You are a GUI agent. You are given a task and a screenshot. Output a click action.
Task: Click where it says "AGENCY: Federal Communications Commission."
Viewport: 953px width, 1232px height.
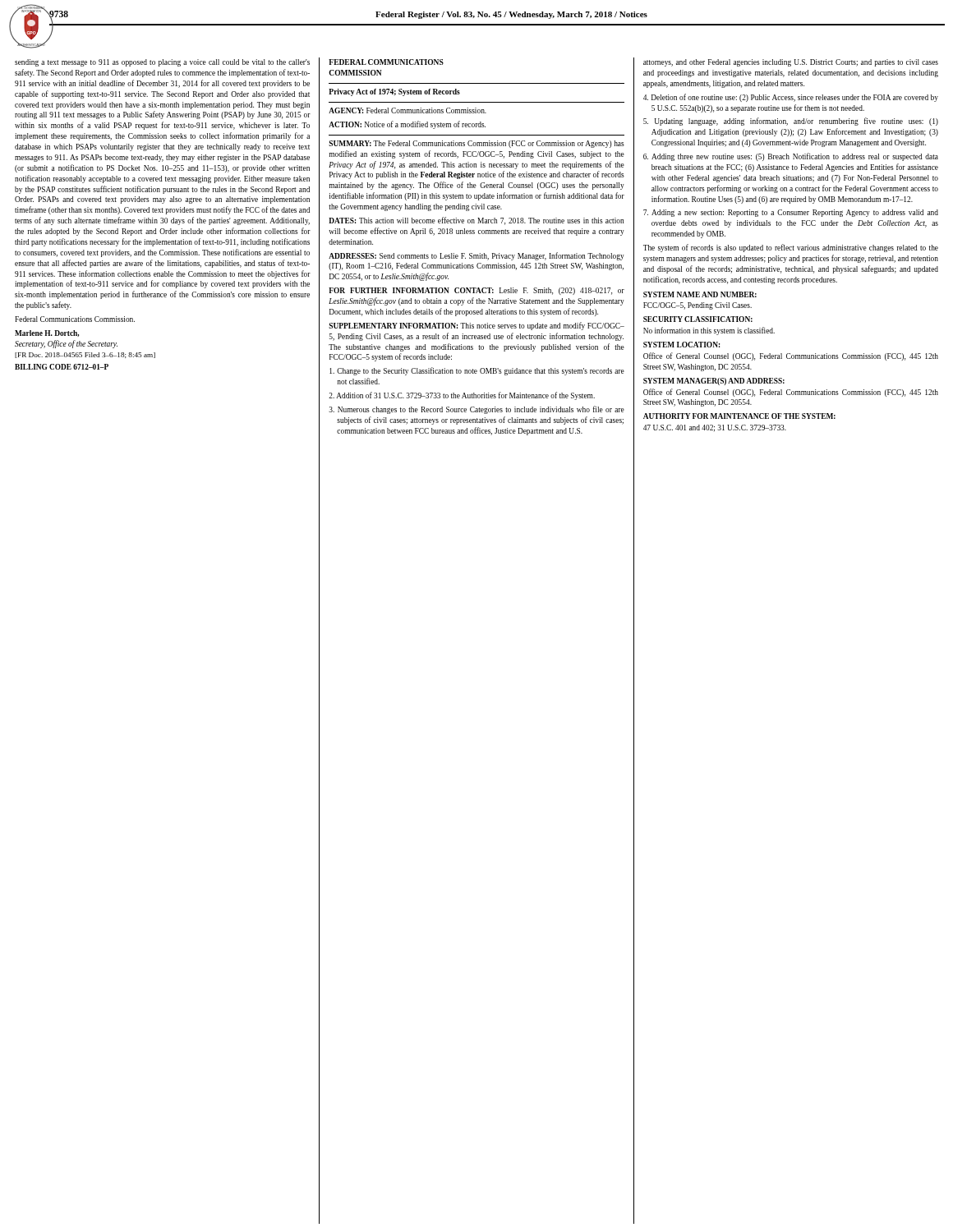point(476,111)
